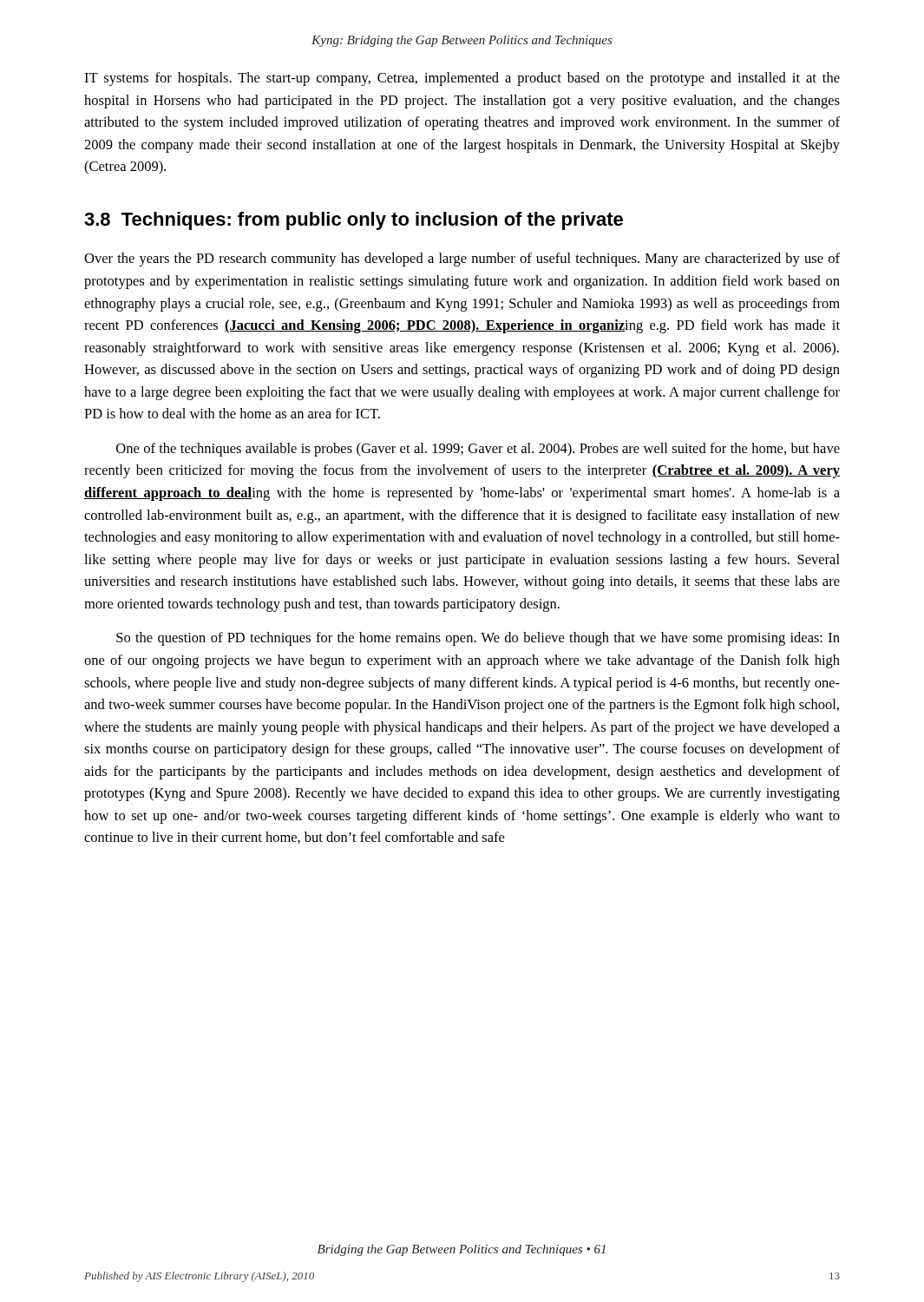Select the region starting "3.8 Techniques: from public"
Viewport: 924px width, 1302px height.
coord(354,219)
